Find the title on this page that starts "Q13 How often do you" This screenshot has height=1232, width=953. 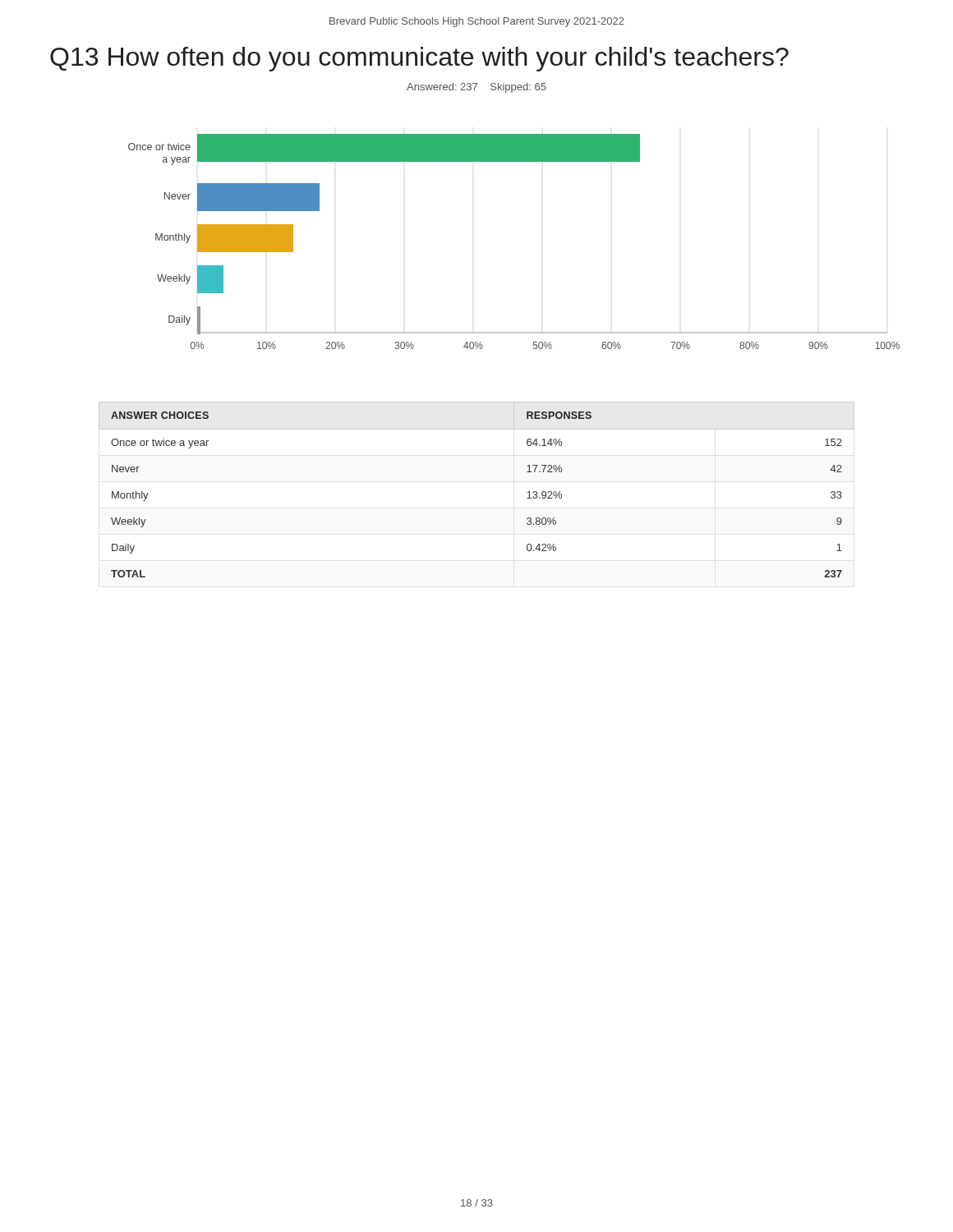419,57
